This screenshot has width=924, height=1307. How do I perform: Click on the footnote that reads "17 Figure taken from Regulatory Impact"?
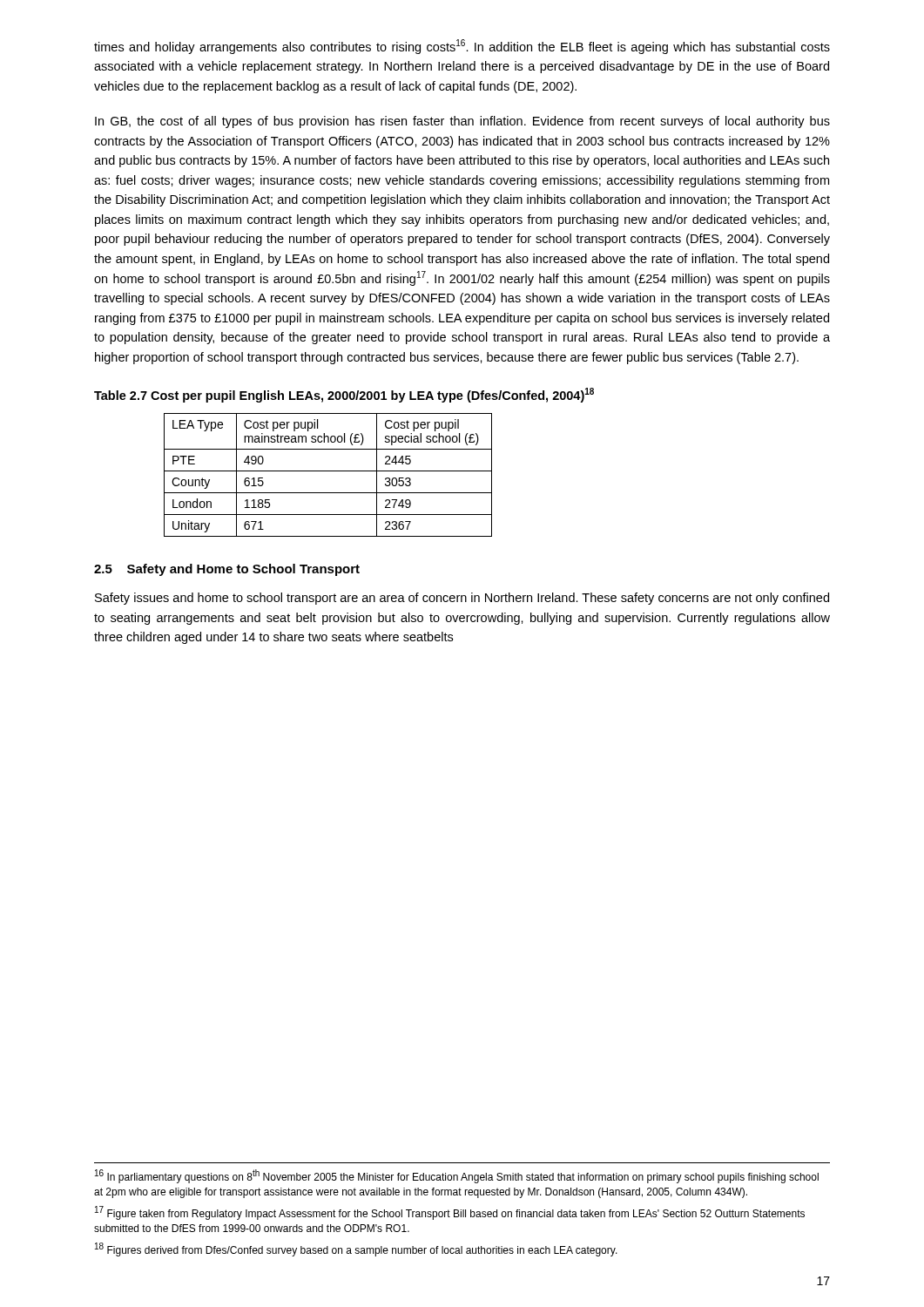click(450, 1220)
